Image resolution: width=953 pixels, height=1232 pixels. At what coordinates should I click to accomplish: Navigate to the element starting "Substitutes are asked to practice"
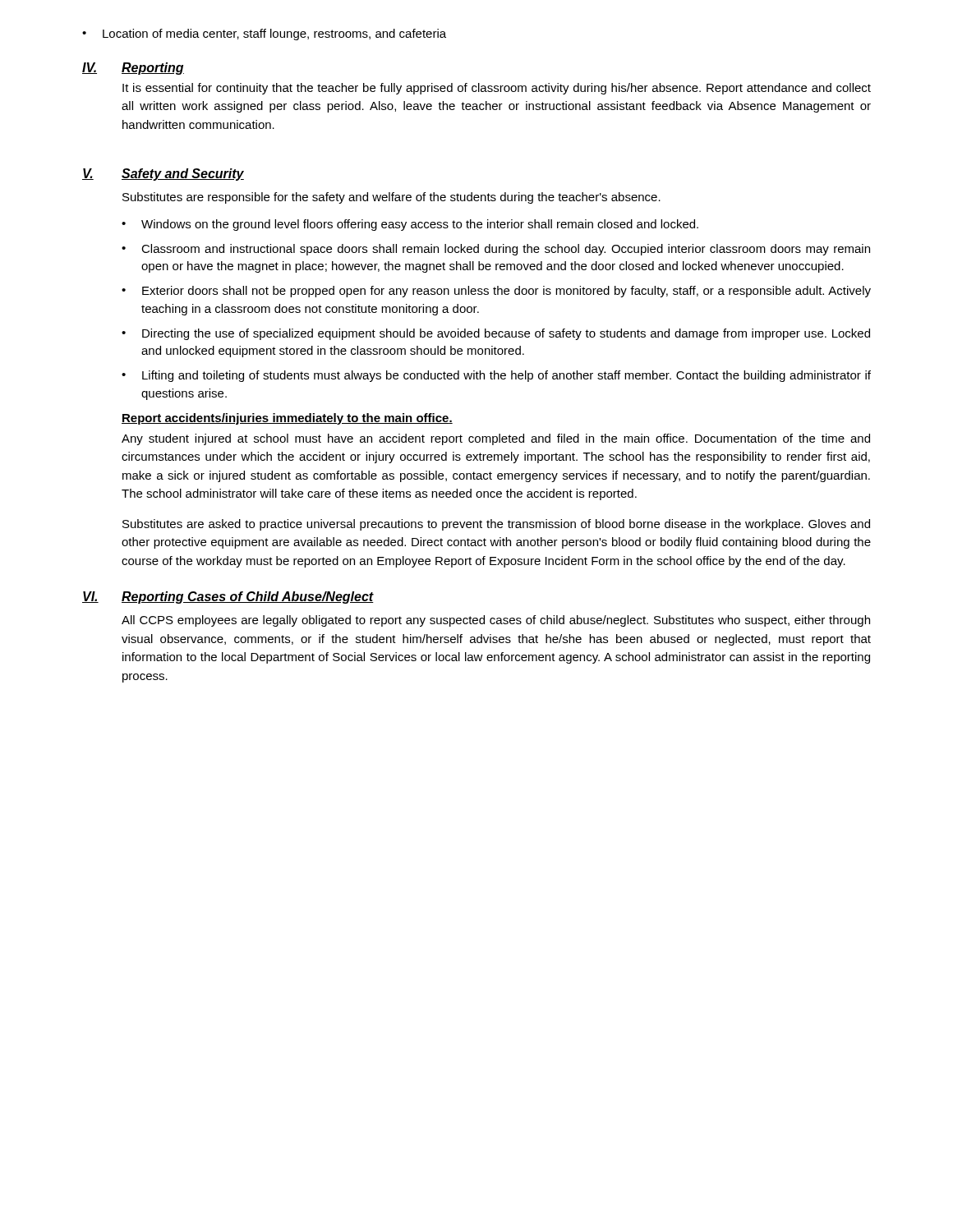point(496,542)
